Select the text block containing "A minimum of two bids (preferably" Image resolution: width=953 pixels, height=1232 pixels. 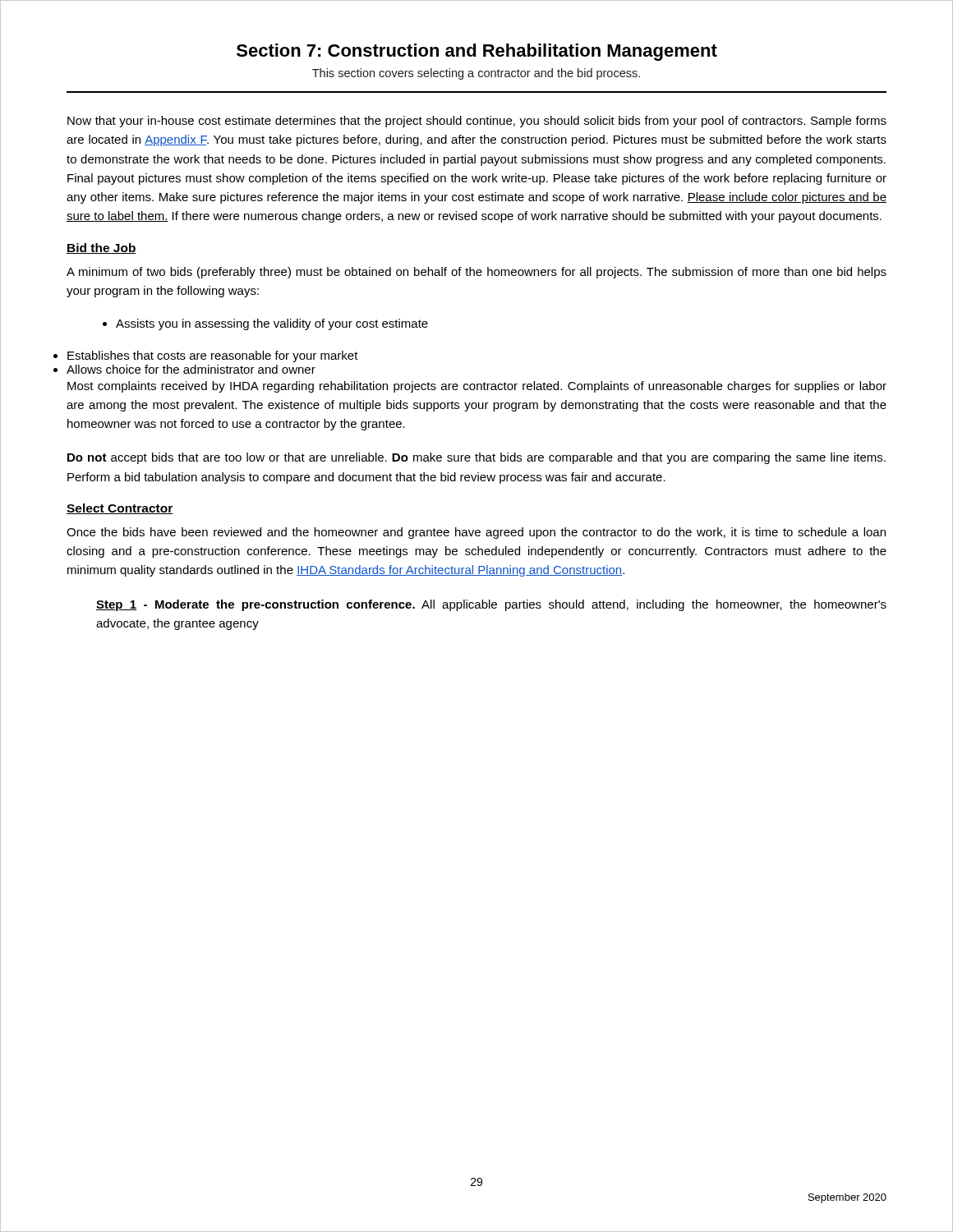click(476, 281)
